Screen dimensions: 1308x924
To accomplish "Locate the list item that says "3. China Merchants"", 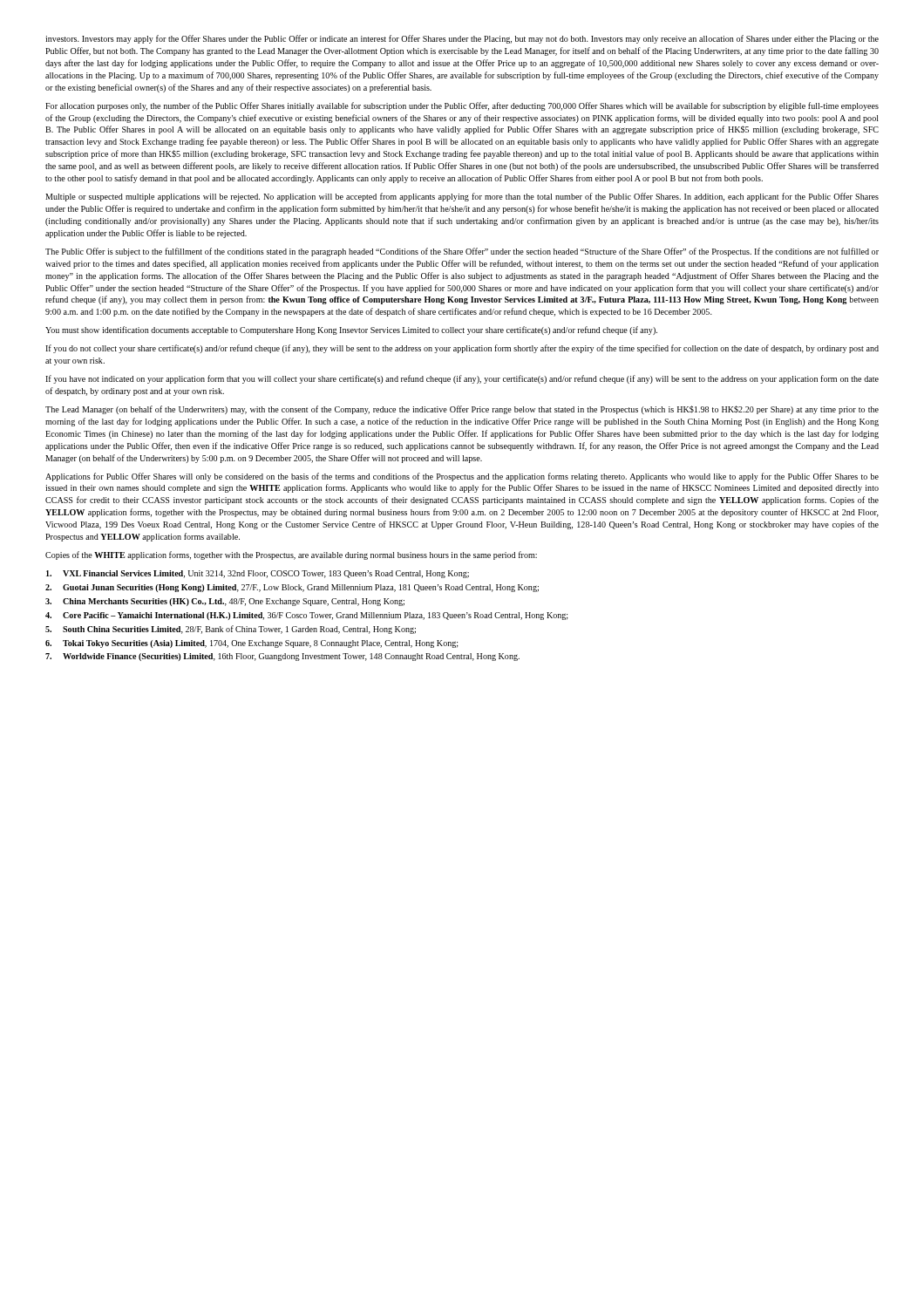I will coord(462,601).
